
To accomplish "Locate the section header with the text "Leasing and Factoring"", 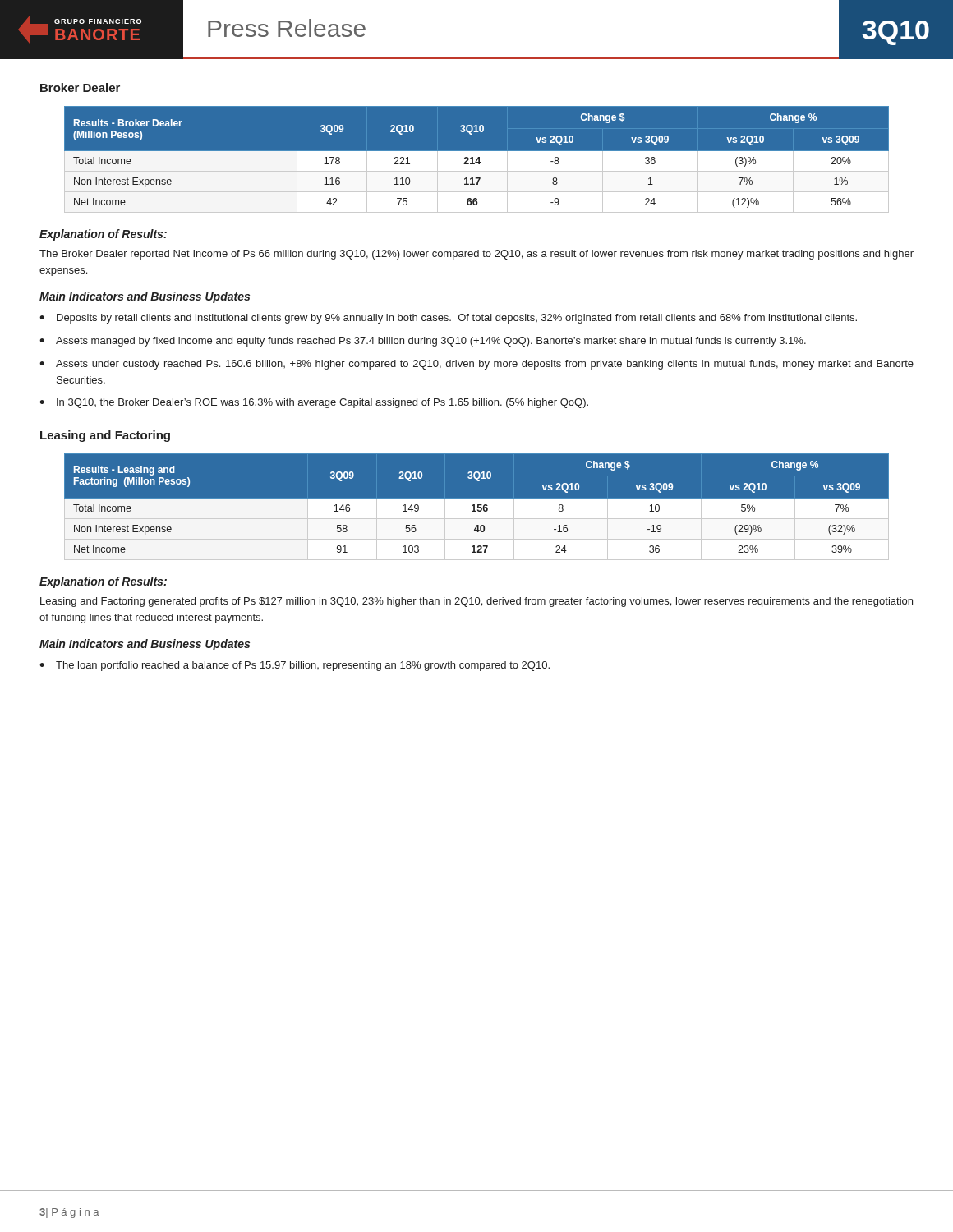I will (x=105, y=435).
